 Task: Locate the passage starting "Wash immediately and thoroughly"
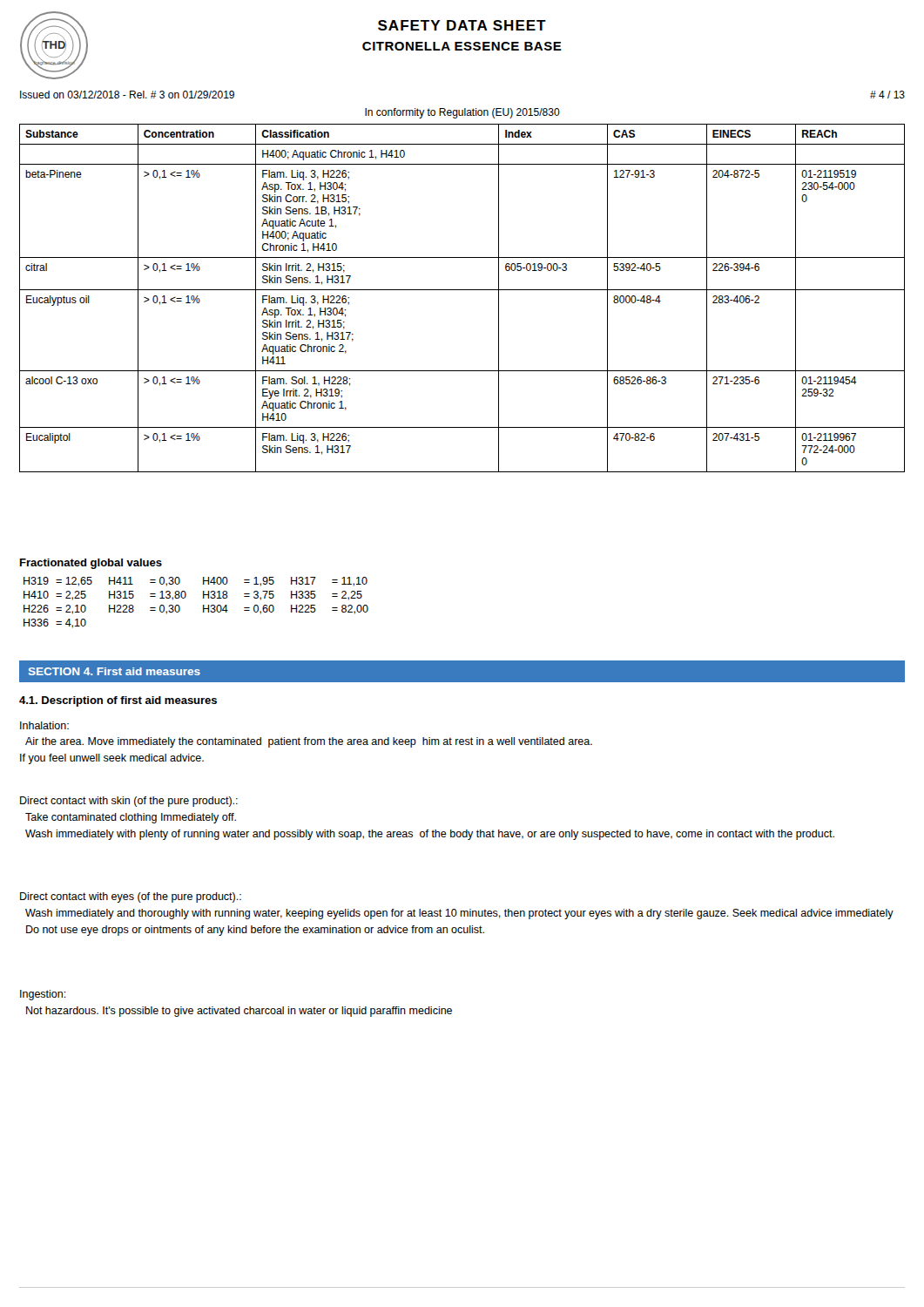click(x=456, y=921)
